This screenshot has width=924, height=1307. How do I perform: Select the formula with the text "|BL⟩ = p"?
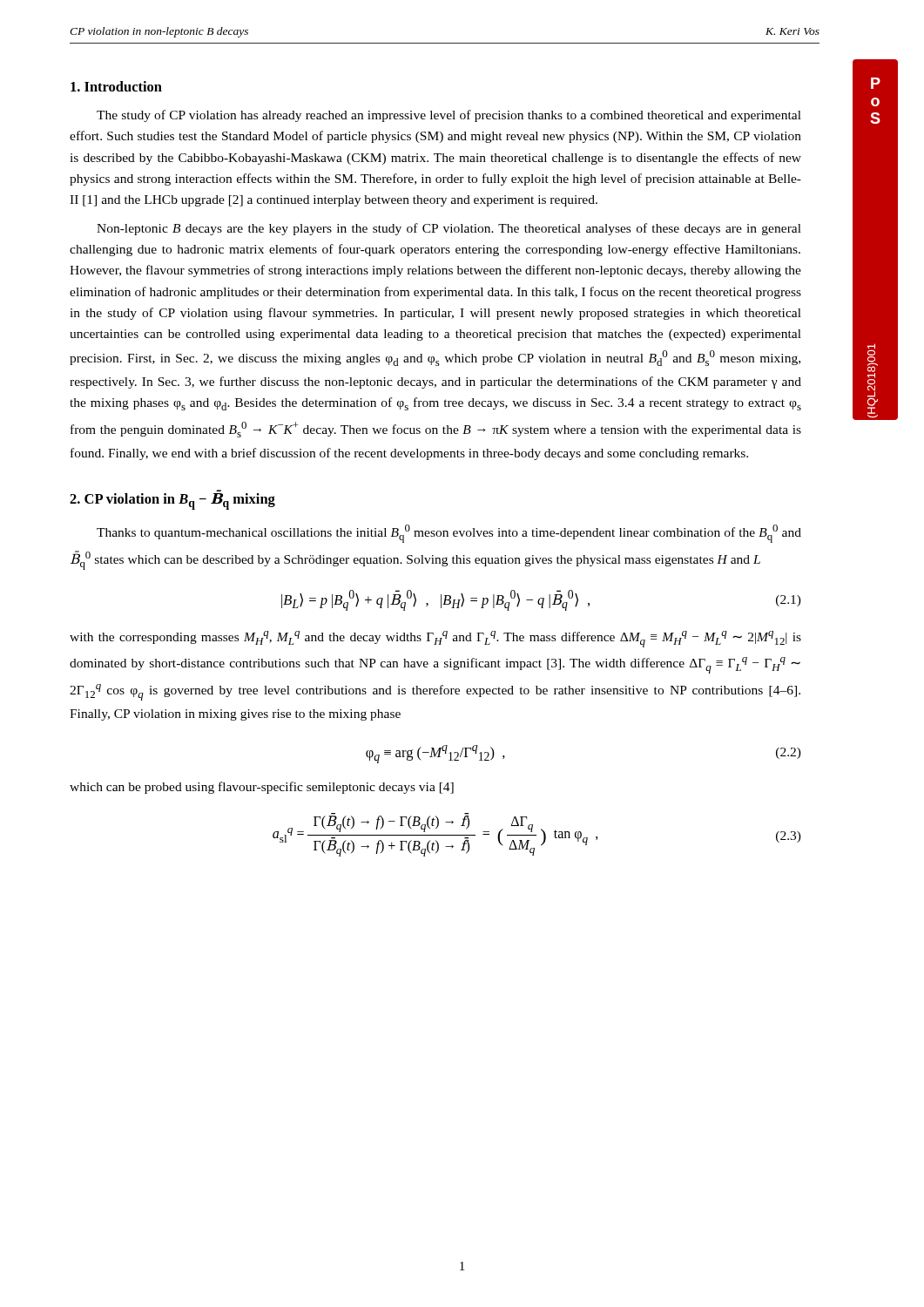click(541, 600)
